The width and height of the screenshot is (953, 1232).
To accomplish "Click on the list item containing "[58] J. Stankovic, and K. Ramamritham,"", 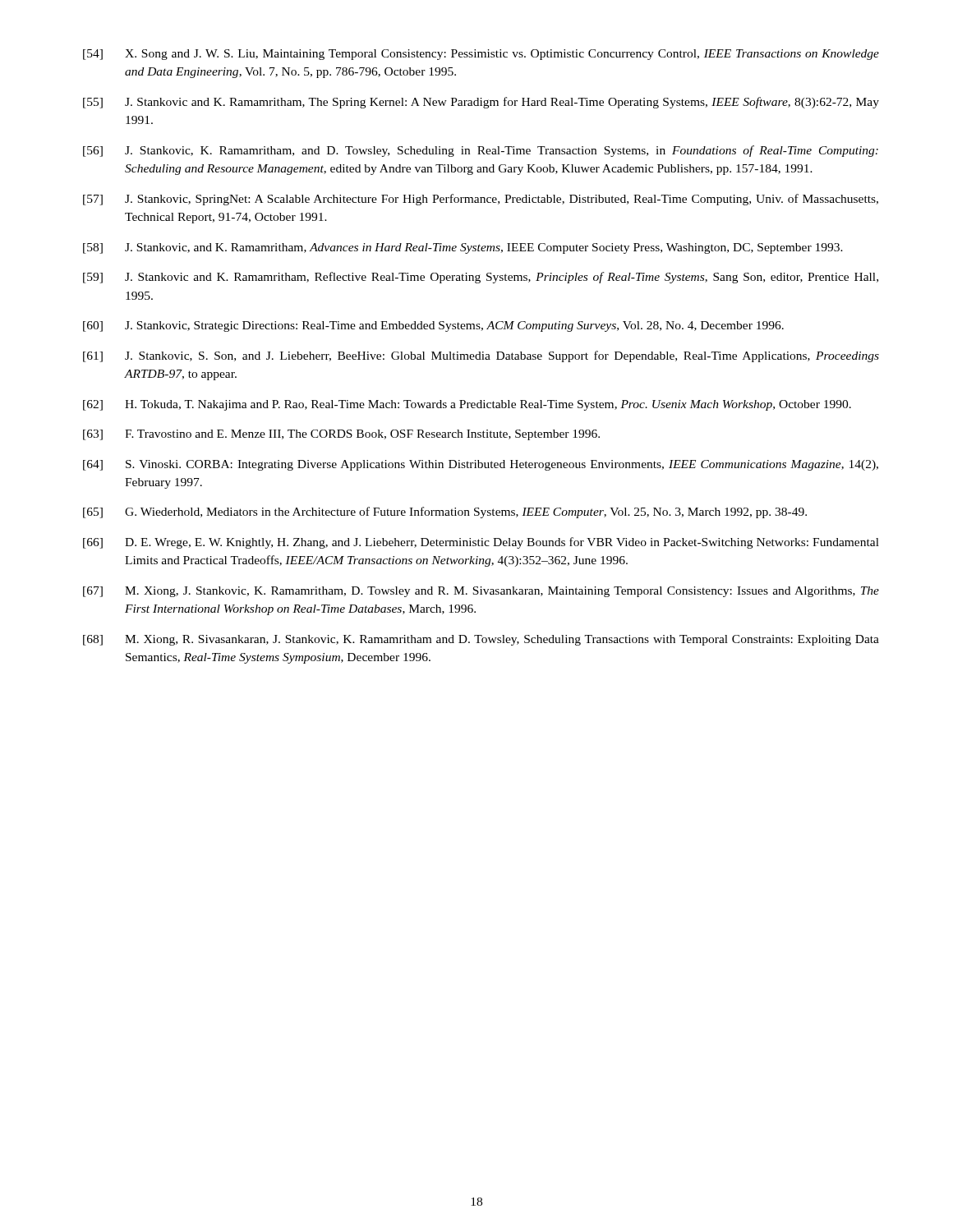I will click(481, 247).
